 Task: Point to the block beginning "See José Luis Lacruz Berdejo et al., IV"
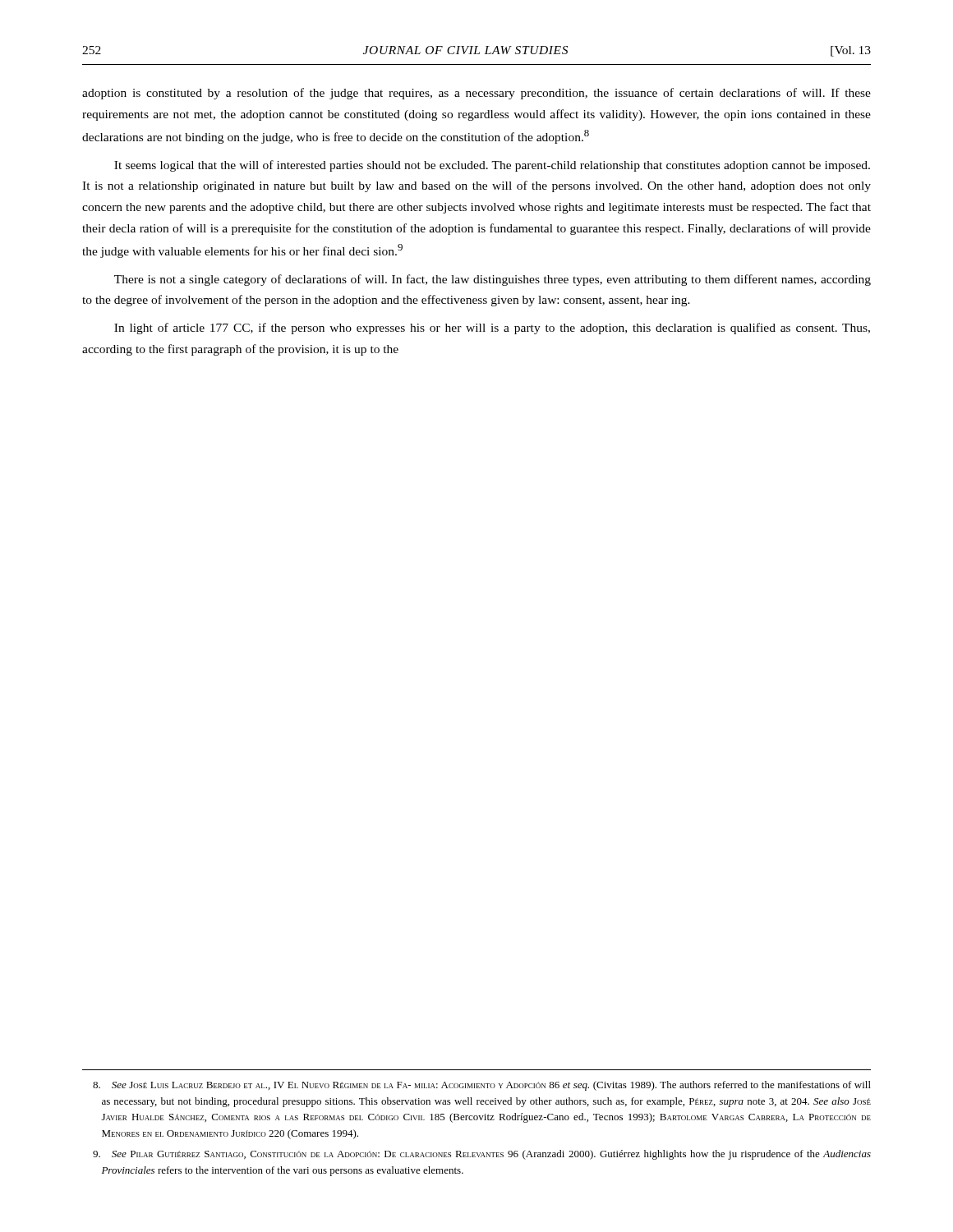tap(476, 1109)
